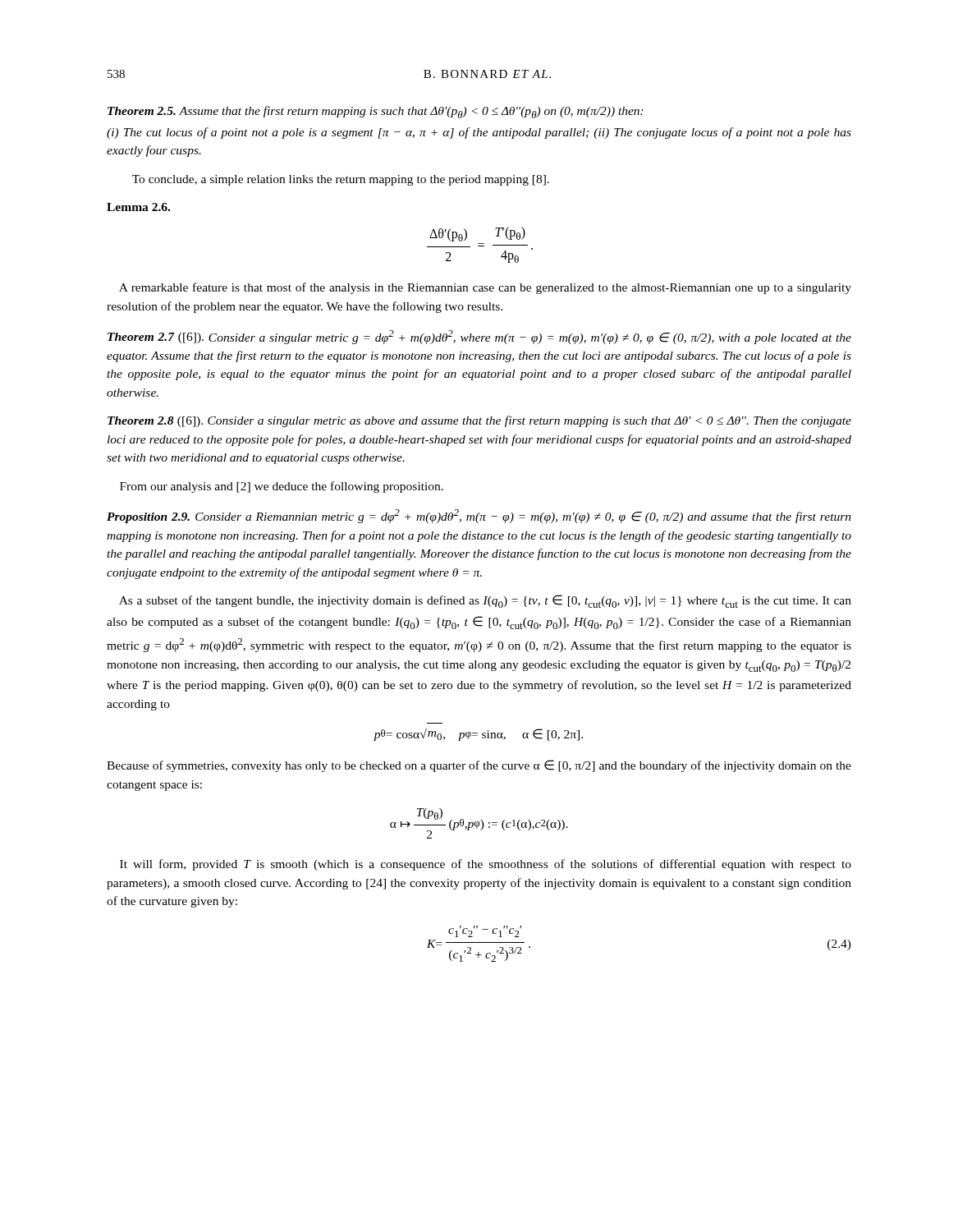
Task: Find the block starting "Theorem 2.7 ([6]). Consider a singular"
Action: [479, 363]
